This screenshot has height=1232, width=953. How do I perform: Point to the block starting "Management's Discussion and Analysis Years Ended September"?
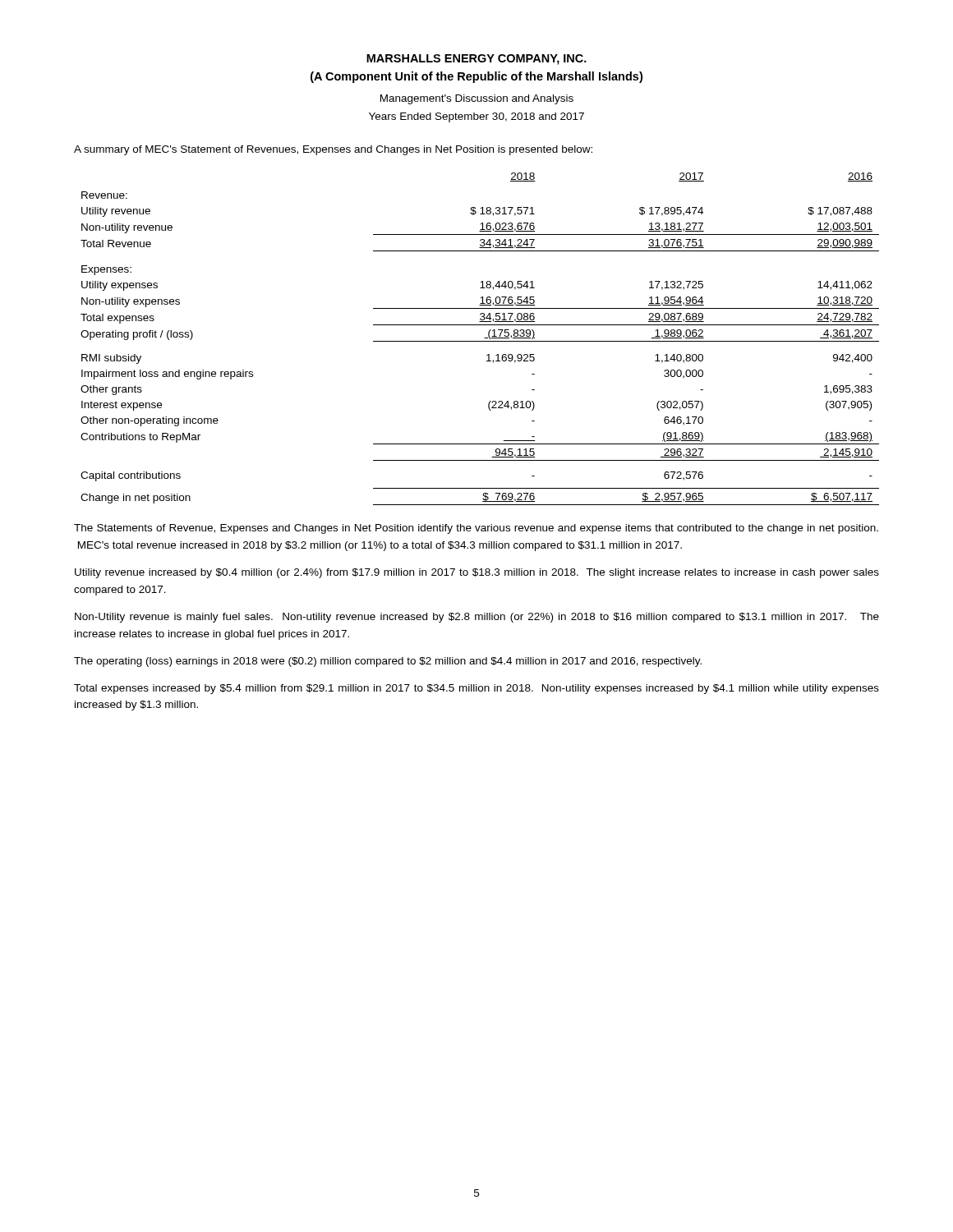point(476,107)
